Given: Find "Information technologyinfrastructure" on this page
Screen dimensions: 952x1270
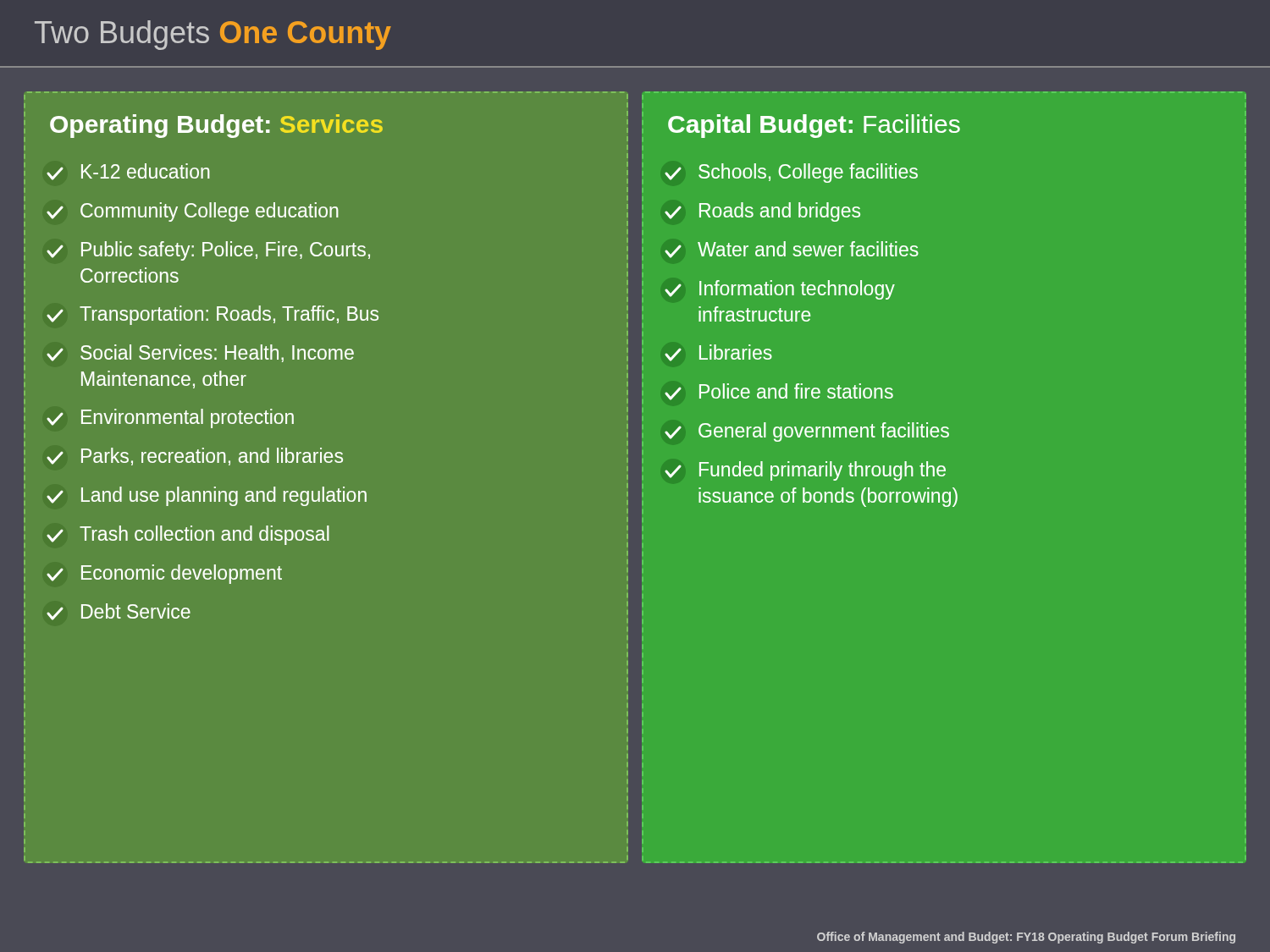Looking at the screenshot, I should click(778, 302).
